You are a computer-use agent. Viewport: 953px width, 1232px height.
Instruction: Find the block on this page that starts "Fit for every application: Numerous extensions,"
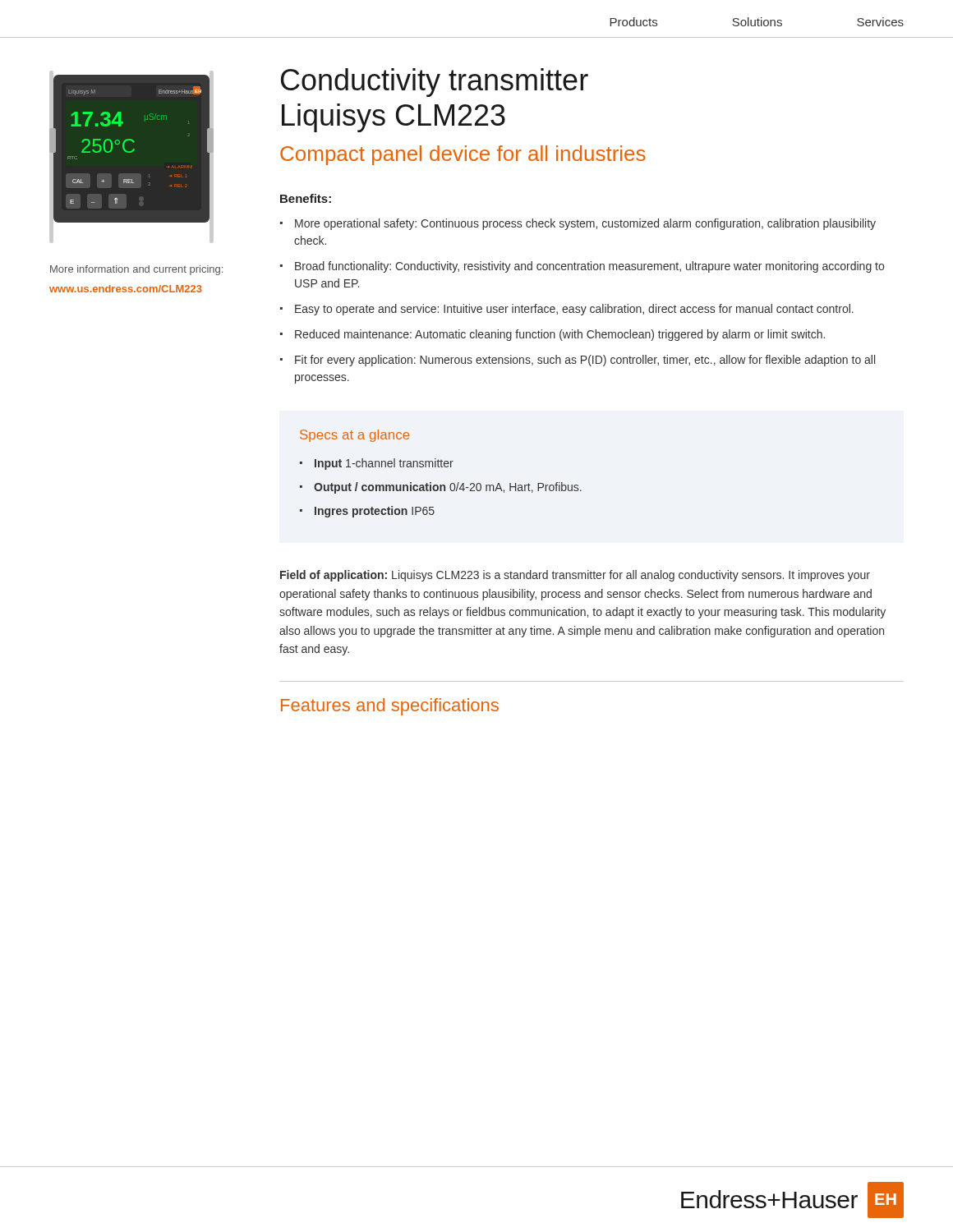click(585, 369)
